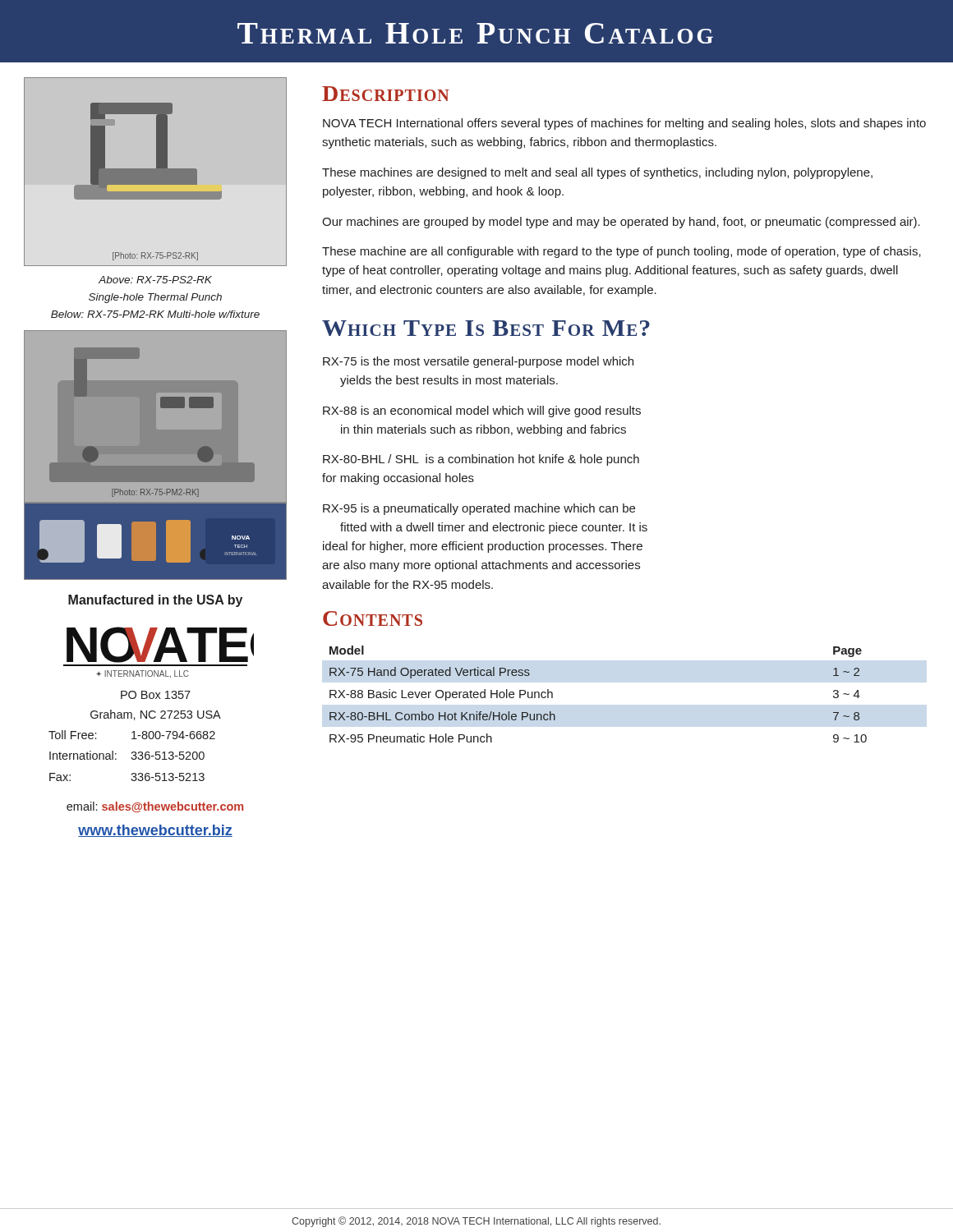Viewport: 953px width, 1232px height.
Task: Locate the text block starting "RX-95 is a"
Action: click(x=485, y=546)
